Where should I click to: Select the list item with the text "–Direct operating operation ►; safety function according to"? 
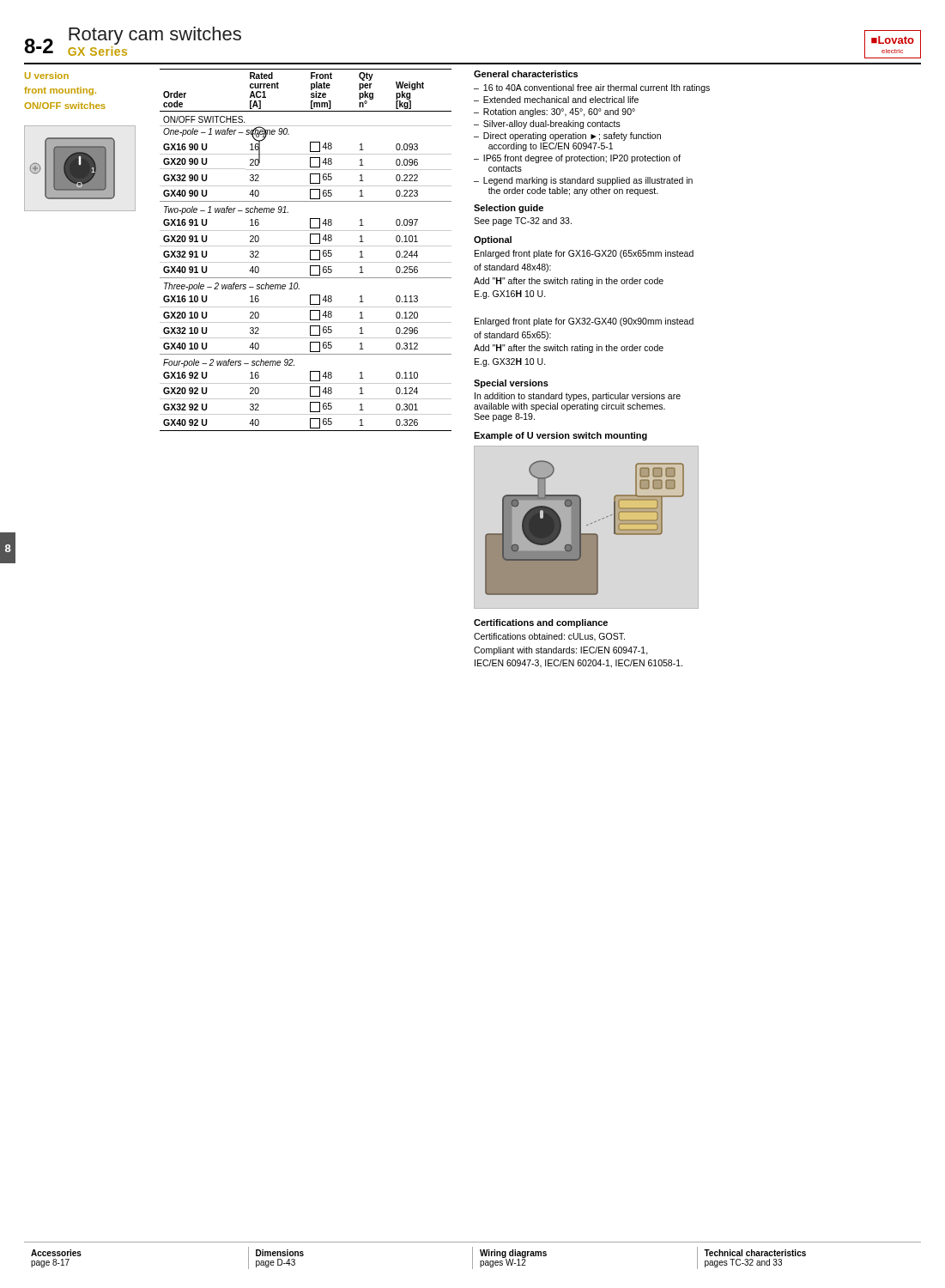568,141
